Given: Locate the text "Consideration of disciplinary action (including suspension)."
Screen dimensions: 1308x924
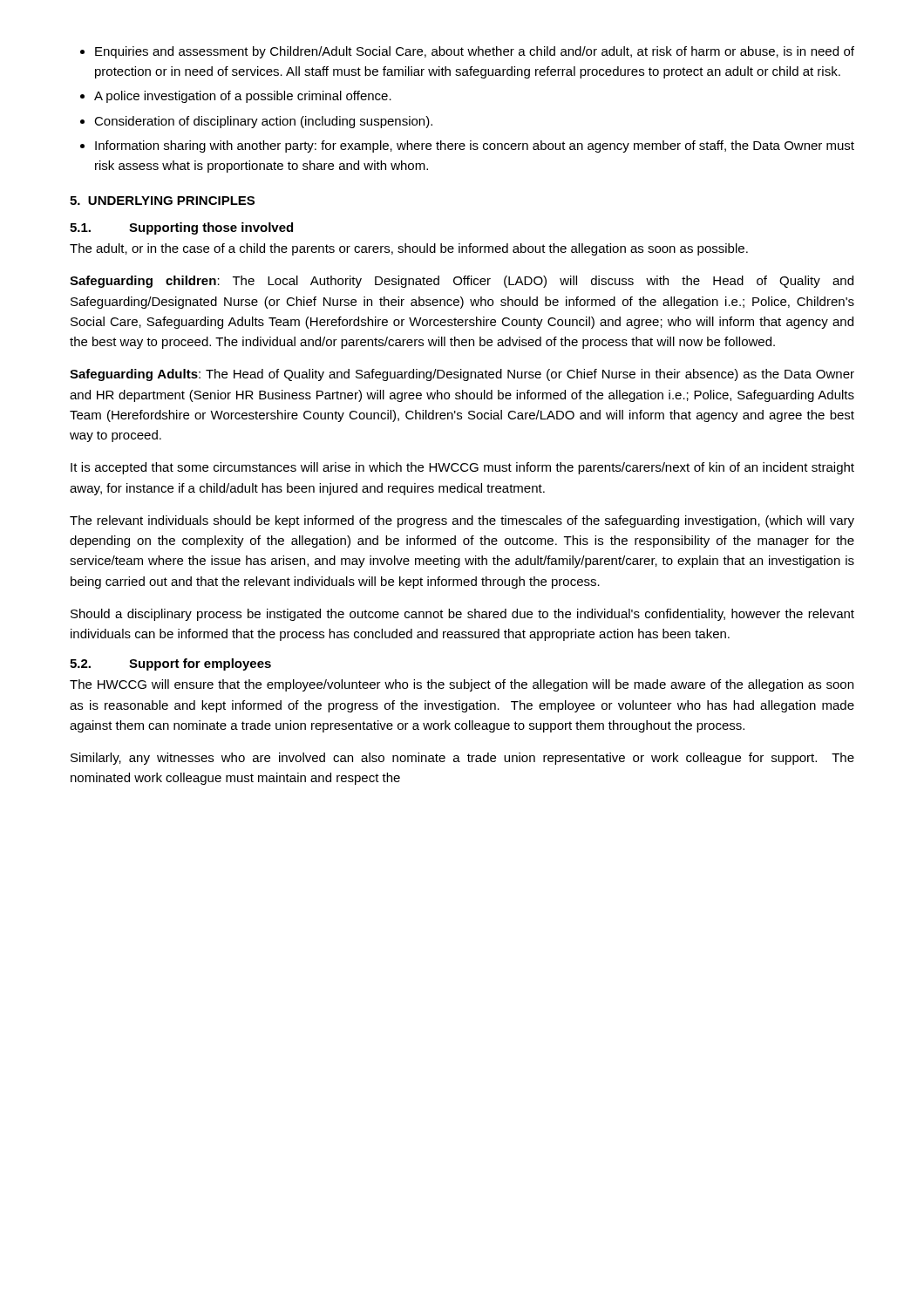Looking at the screenshot, I should coord(264,120).
